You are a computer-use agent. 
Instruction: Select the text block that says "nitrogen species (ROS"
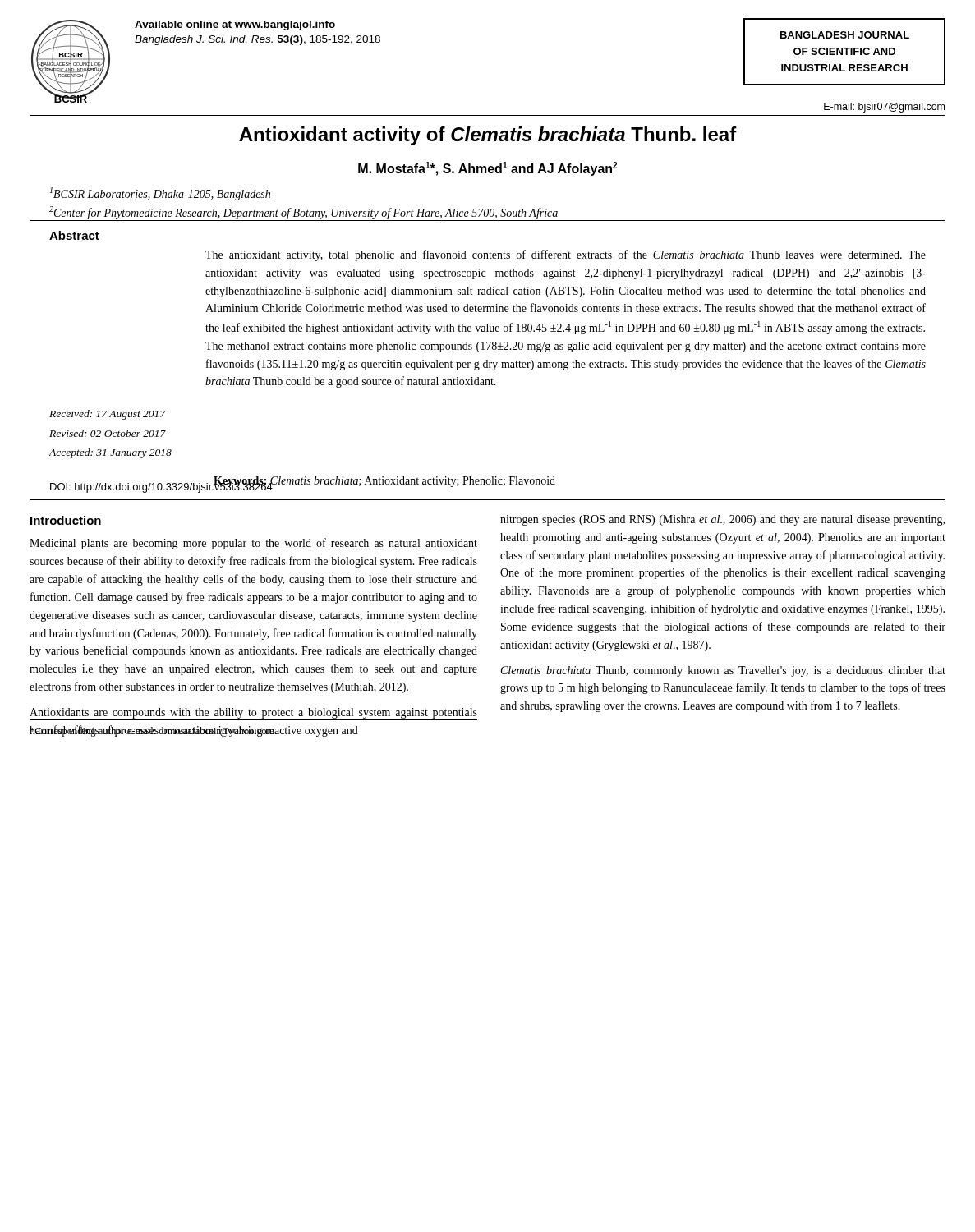click(x=723, y=582)
